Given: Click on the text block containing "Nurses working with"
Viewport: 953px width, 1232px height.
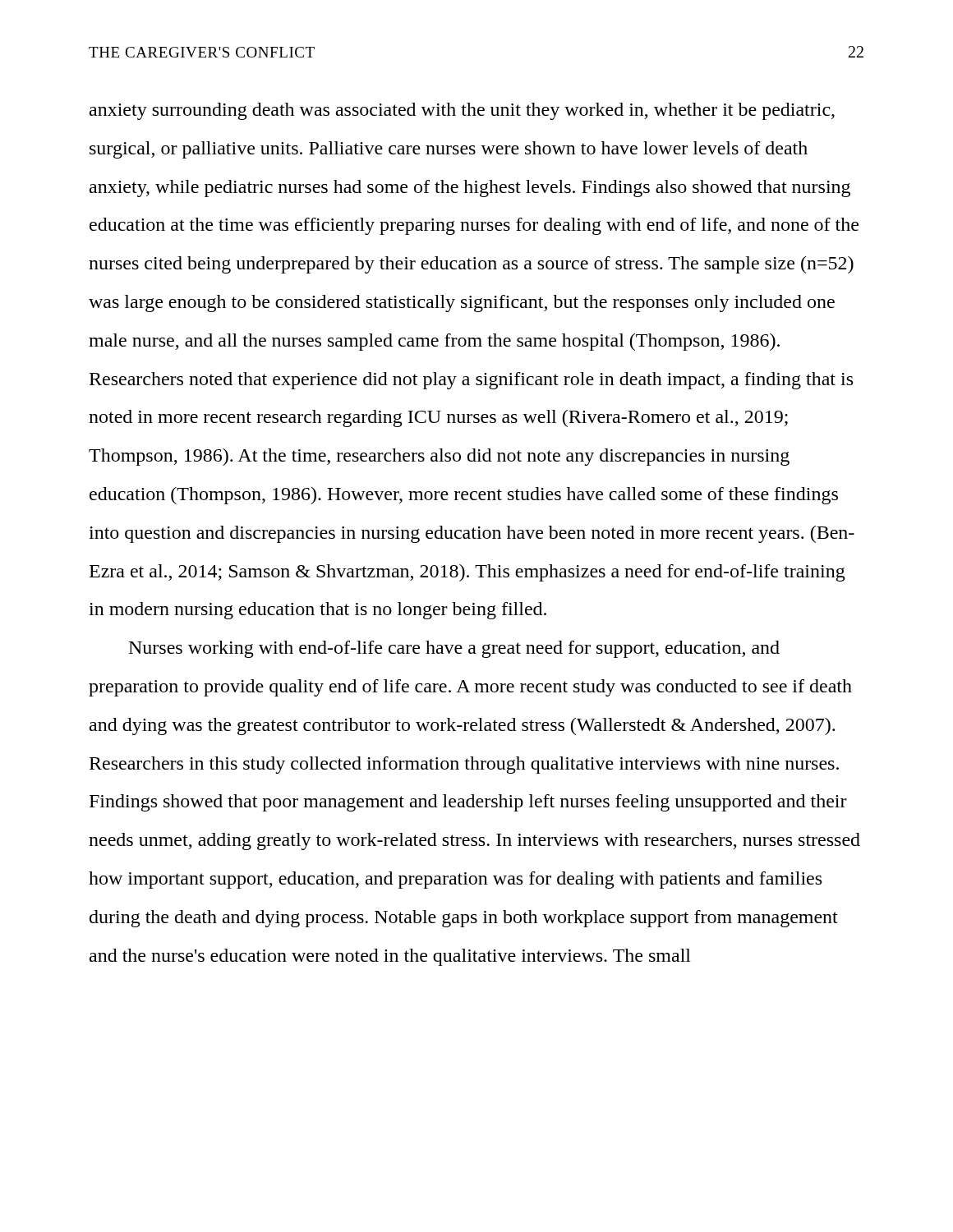Looking at the screenshot, I should pyautogui.click(x=476, y=801).
